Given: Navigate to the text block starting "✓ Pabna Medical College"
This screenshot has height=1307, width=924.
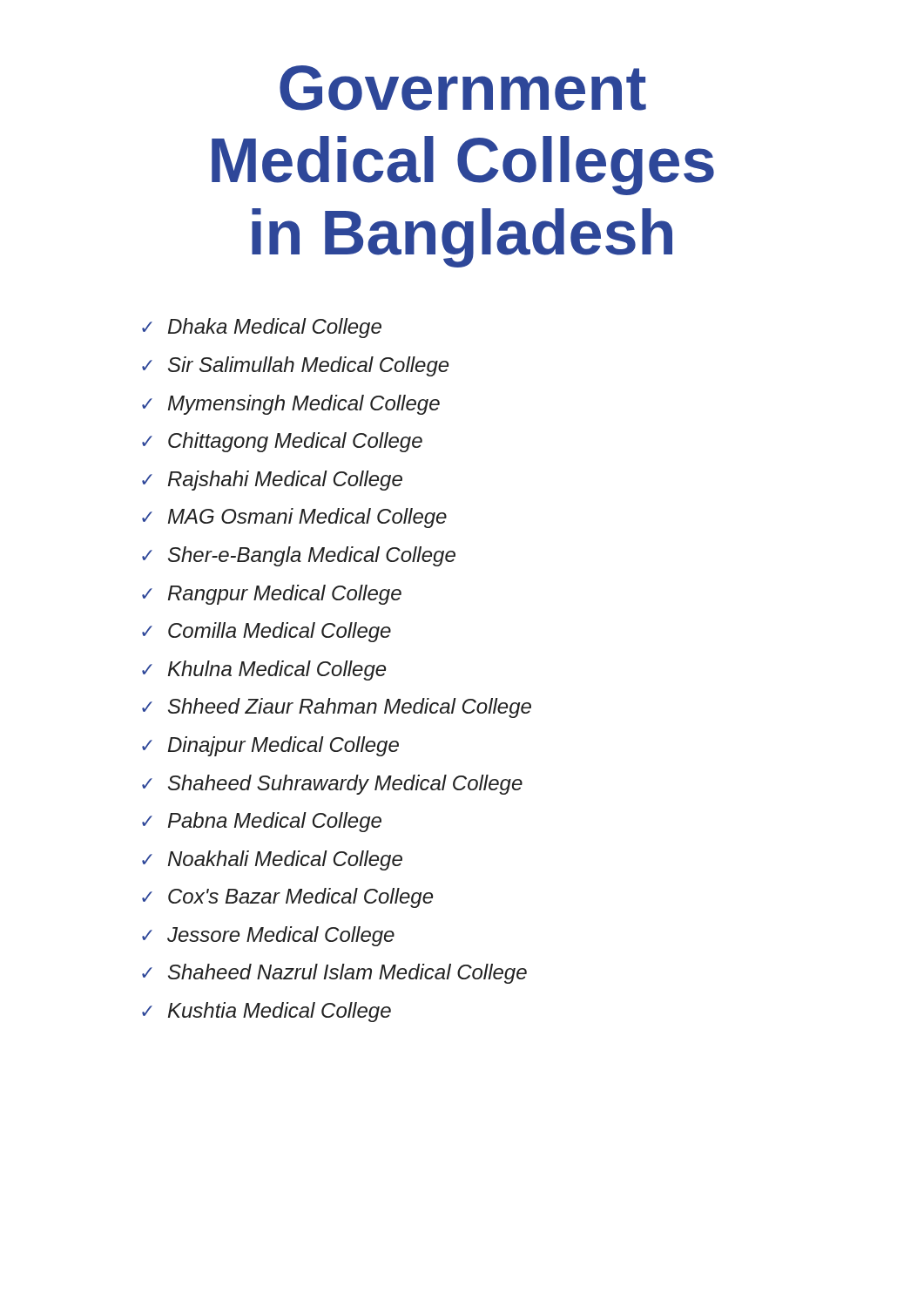Looking at the screenshot, I should (261, 821).
